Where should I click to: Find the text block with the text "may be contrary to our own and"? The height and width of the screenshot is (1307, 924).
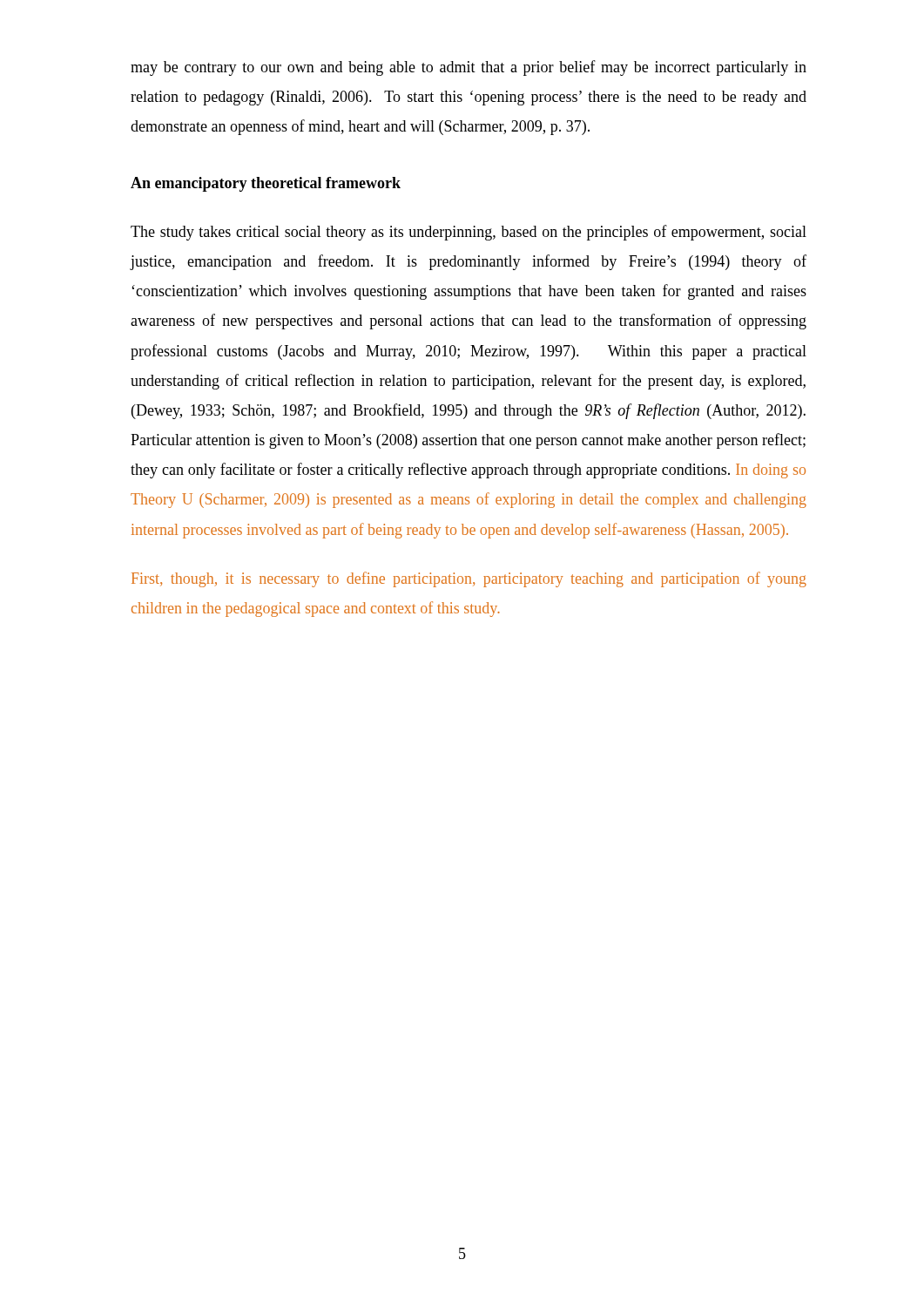tap(469, 97)
